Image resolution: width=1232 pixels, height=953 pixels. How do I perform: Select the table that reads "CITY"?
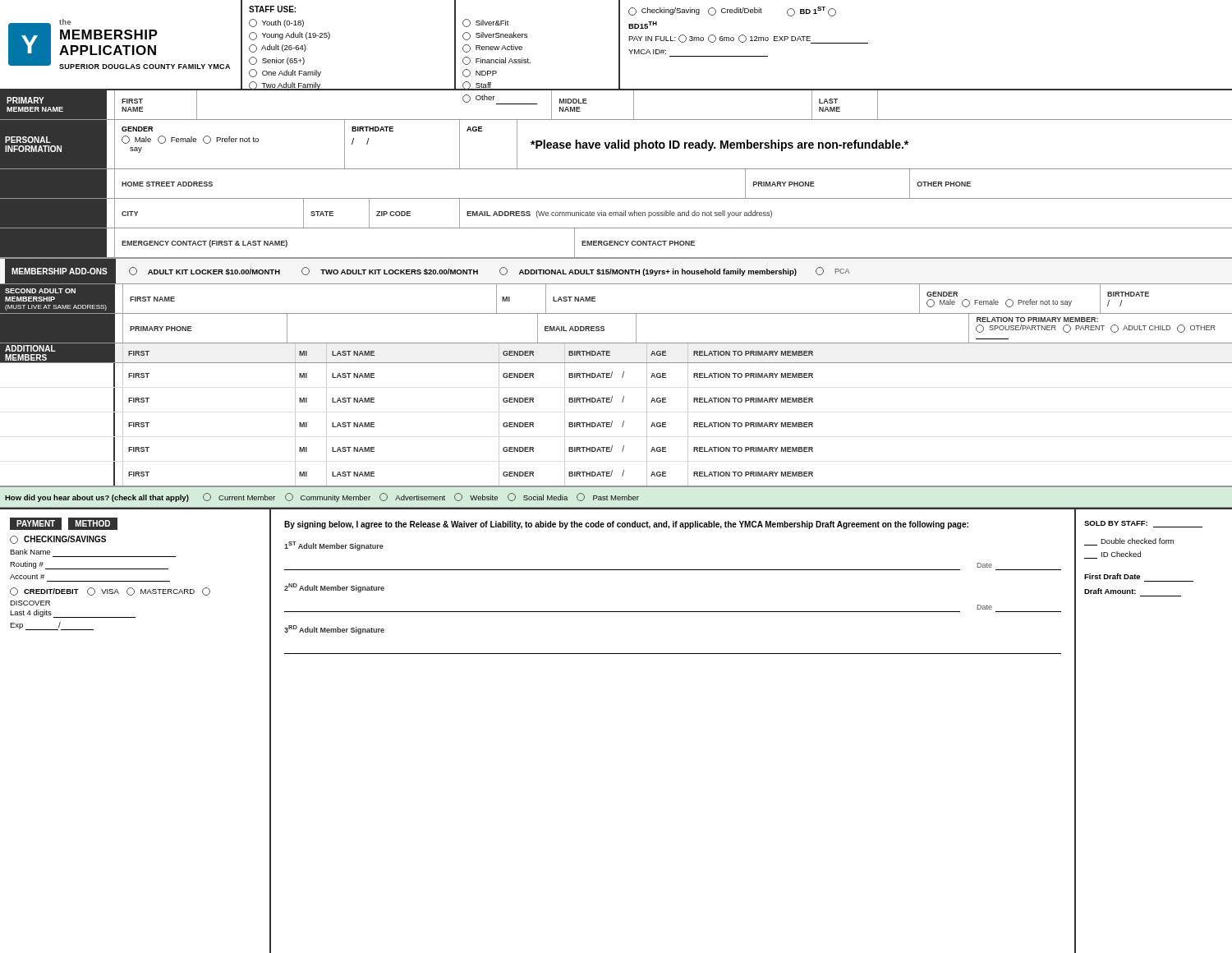[x=209, y=213]
